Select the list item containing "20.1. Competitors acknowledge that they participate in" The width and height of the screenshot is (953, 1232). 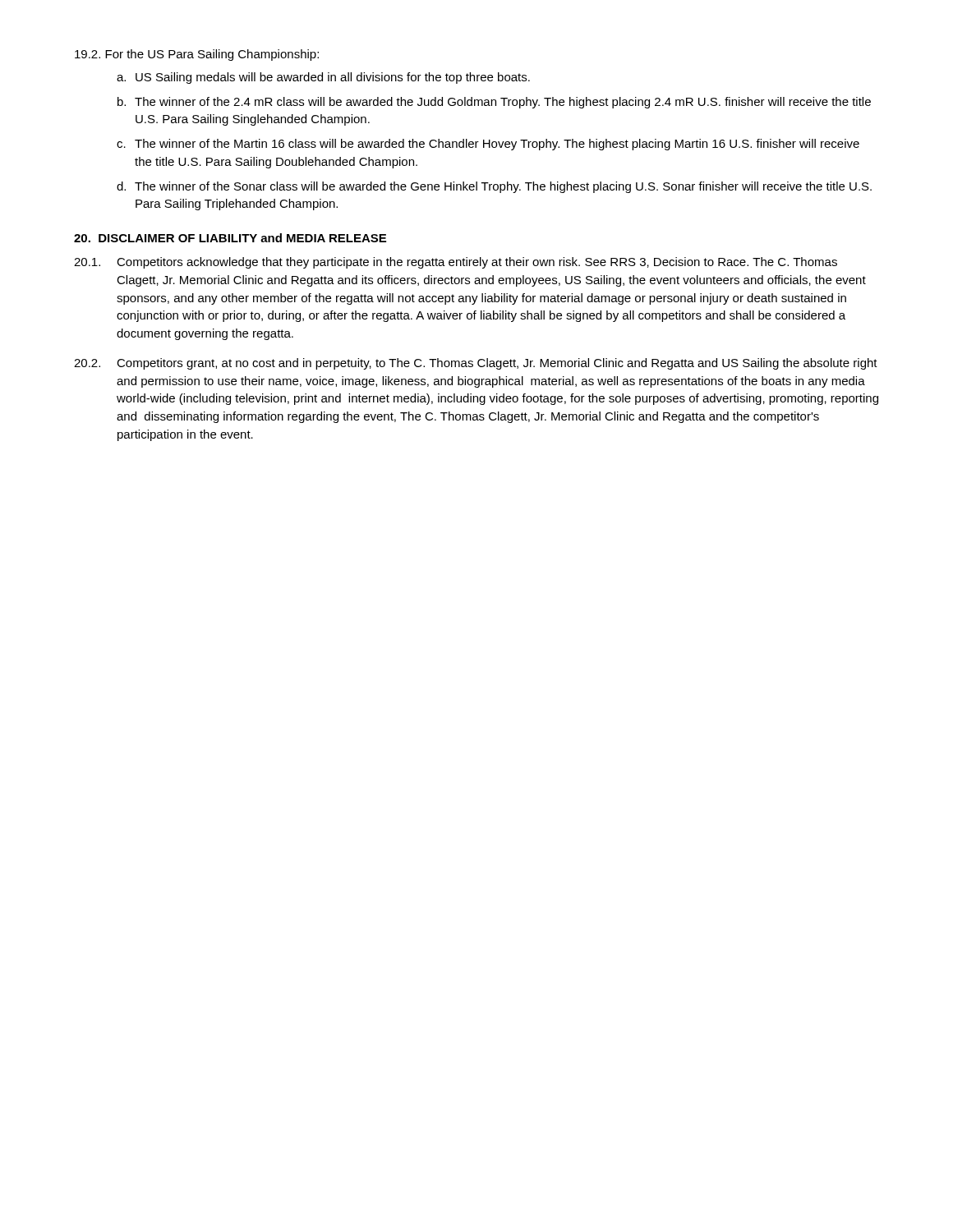476,298
